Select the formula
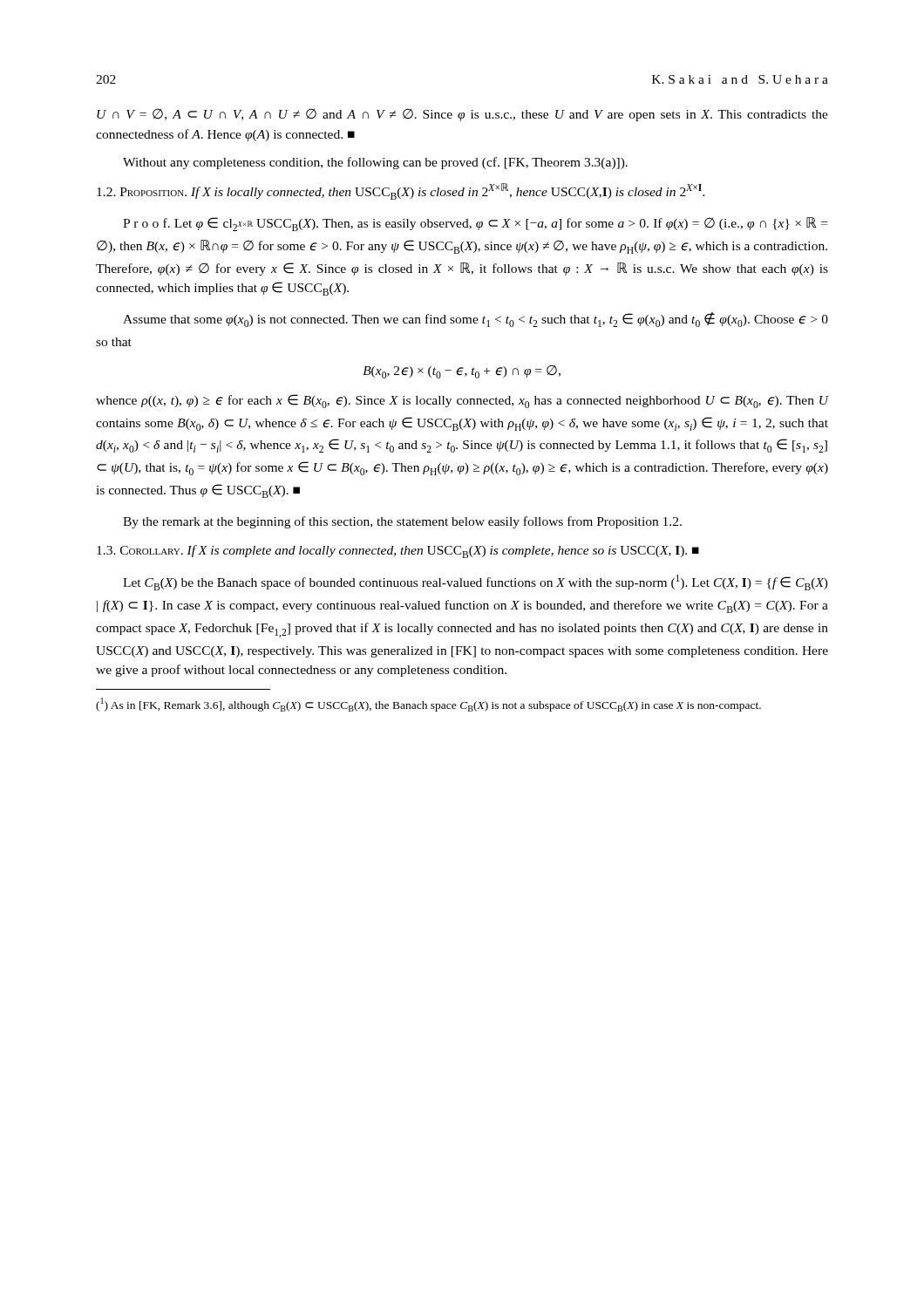The image size is (924, 1308). click(462, 372)
